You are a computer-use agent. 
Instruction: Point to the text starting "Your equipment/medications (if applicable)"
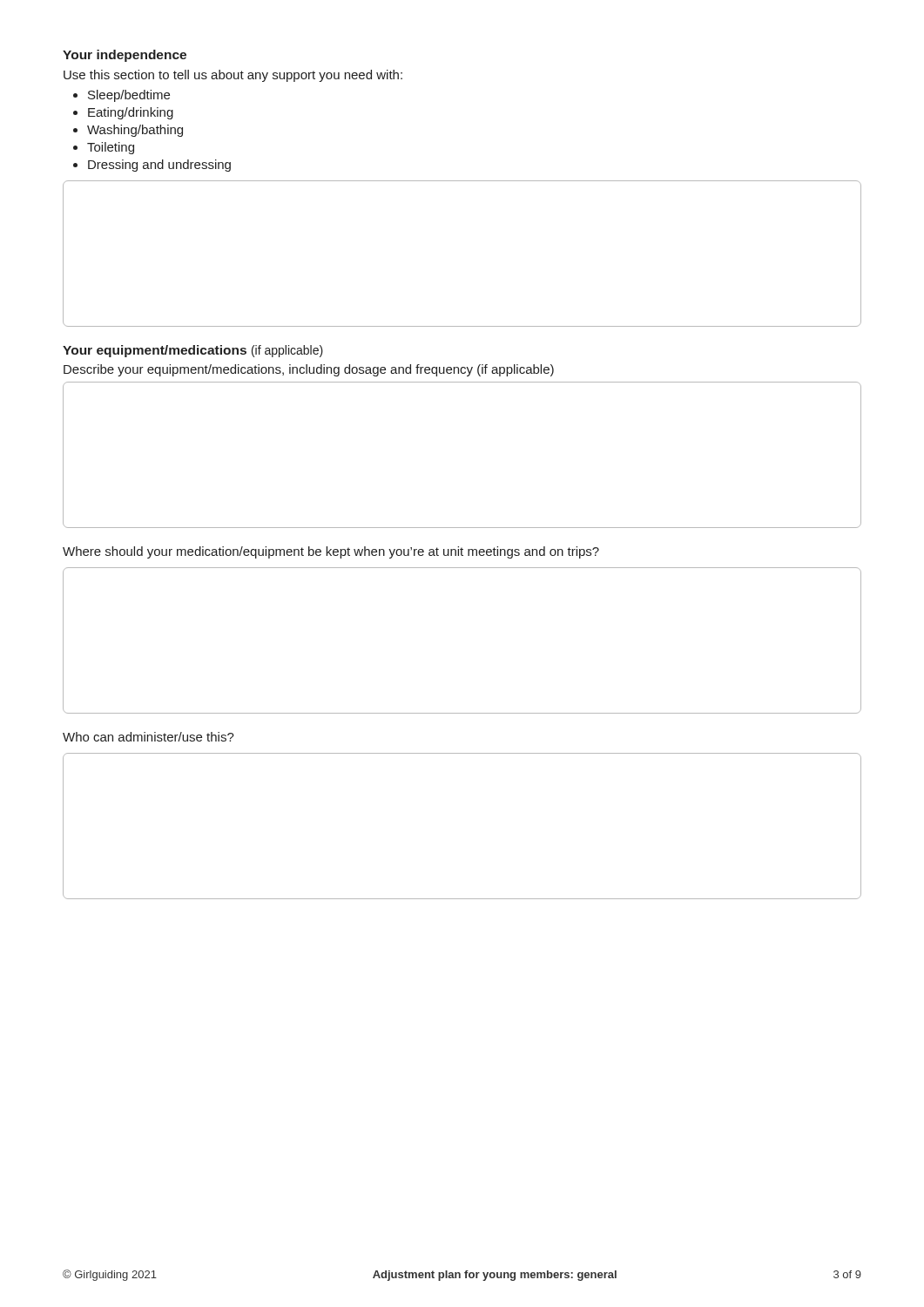[193, 350]
